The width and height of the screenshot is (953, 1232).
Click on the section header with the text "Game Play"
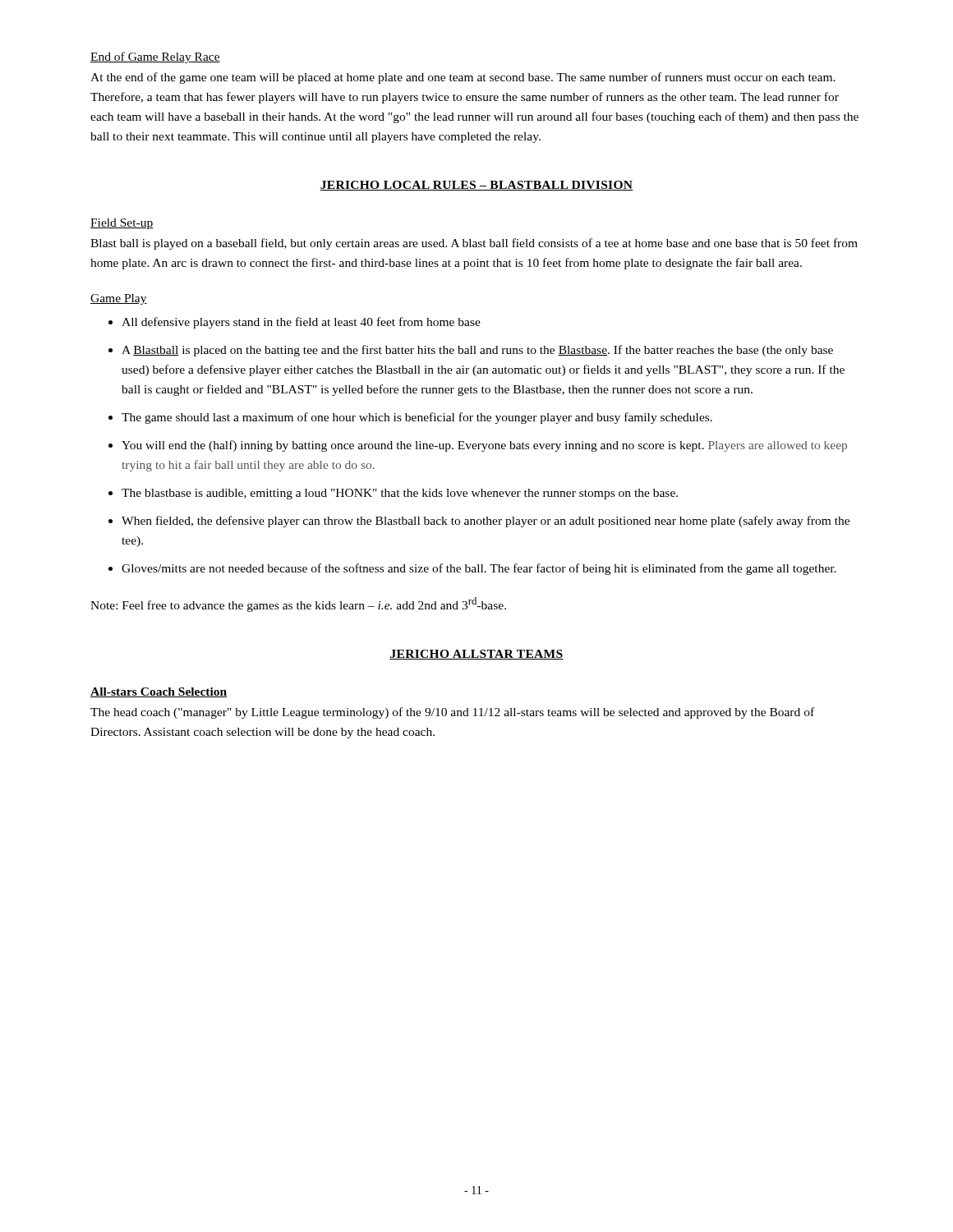pyautogui.click(x=118, y=298)
